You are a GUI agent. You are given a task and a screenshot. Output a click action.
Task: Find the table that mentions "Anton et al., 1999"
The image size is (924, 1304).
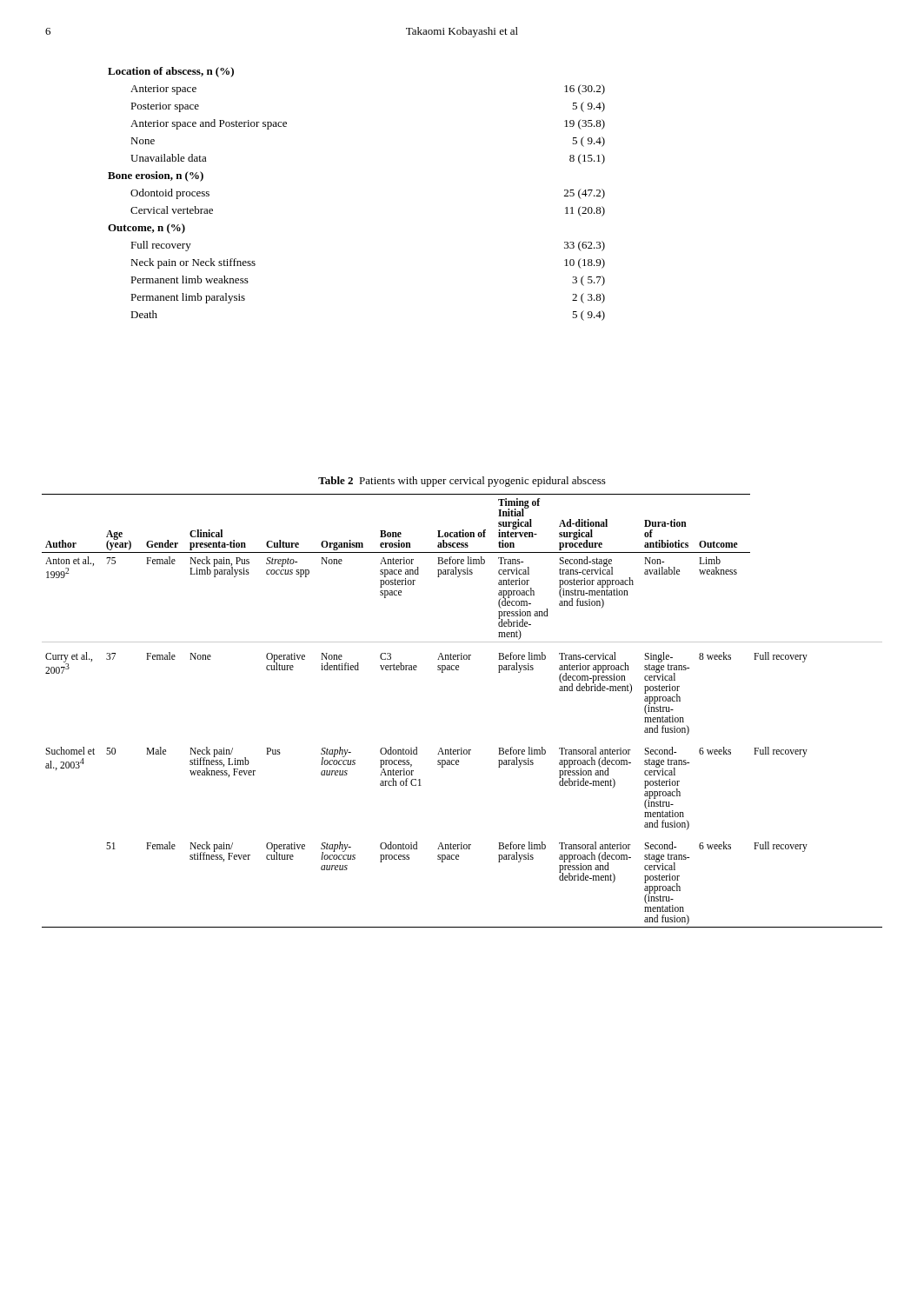(462, 711)
